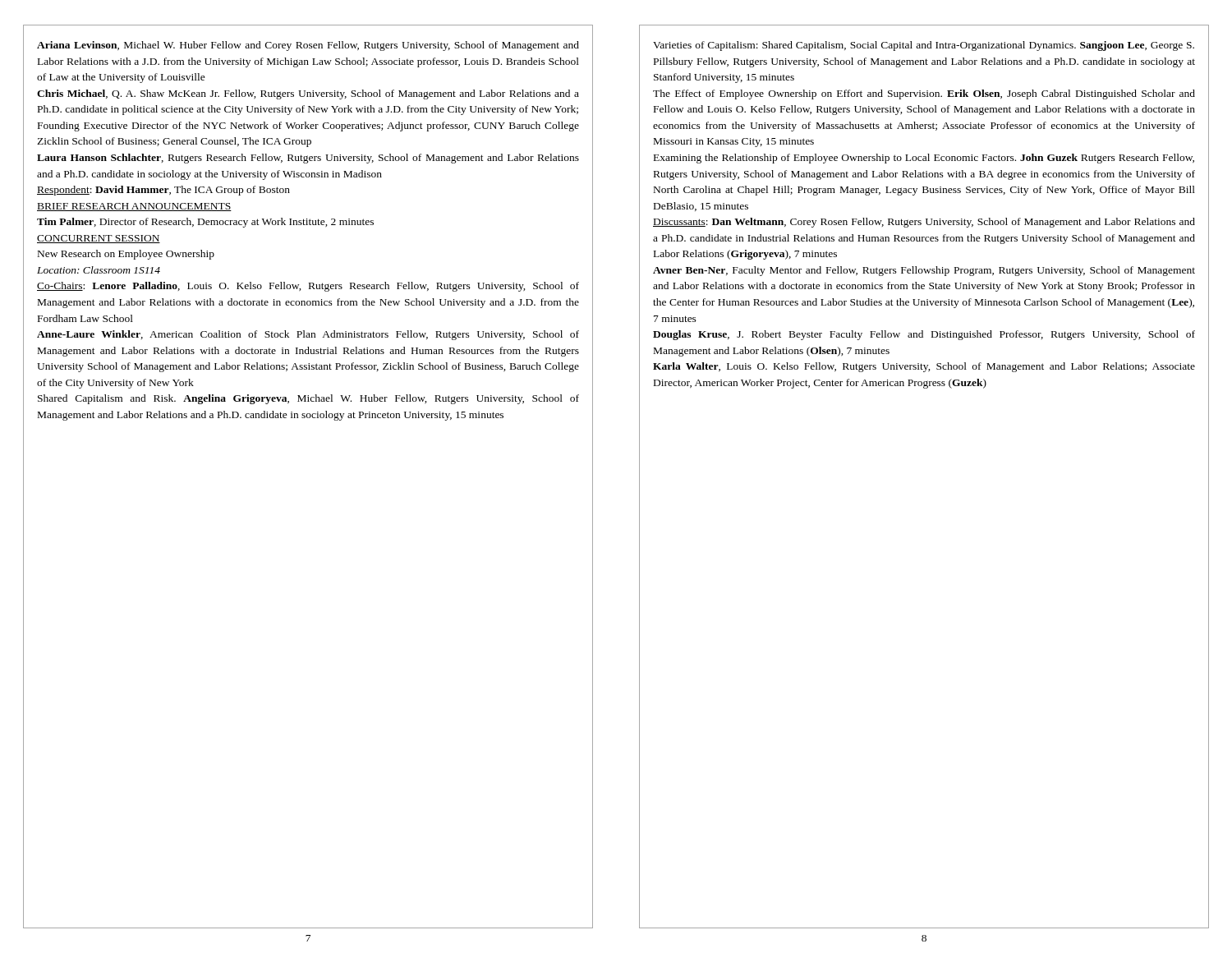The image size is (1232, 953).
Task: Find the text block with the text "Shared Capitalism and Risk."
Action: [308, 407]
